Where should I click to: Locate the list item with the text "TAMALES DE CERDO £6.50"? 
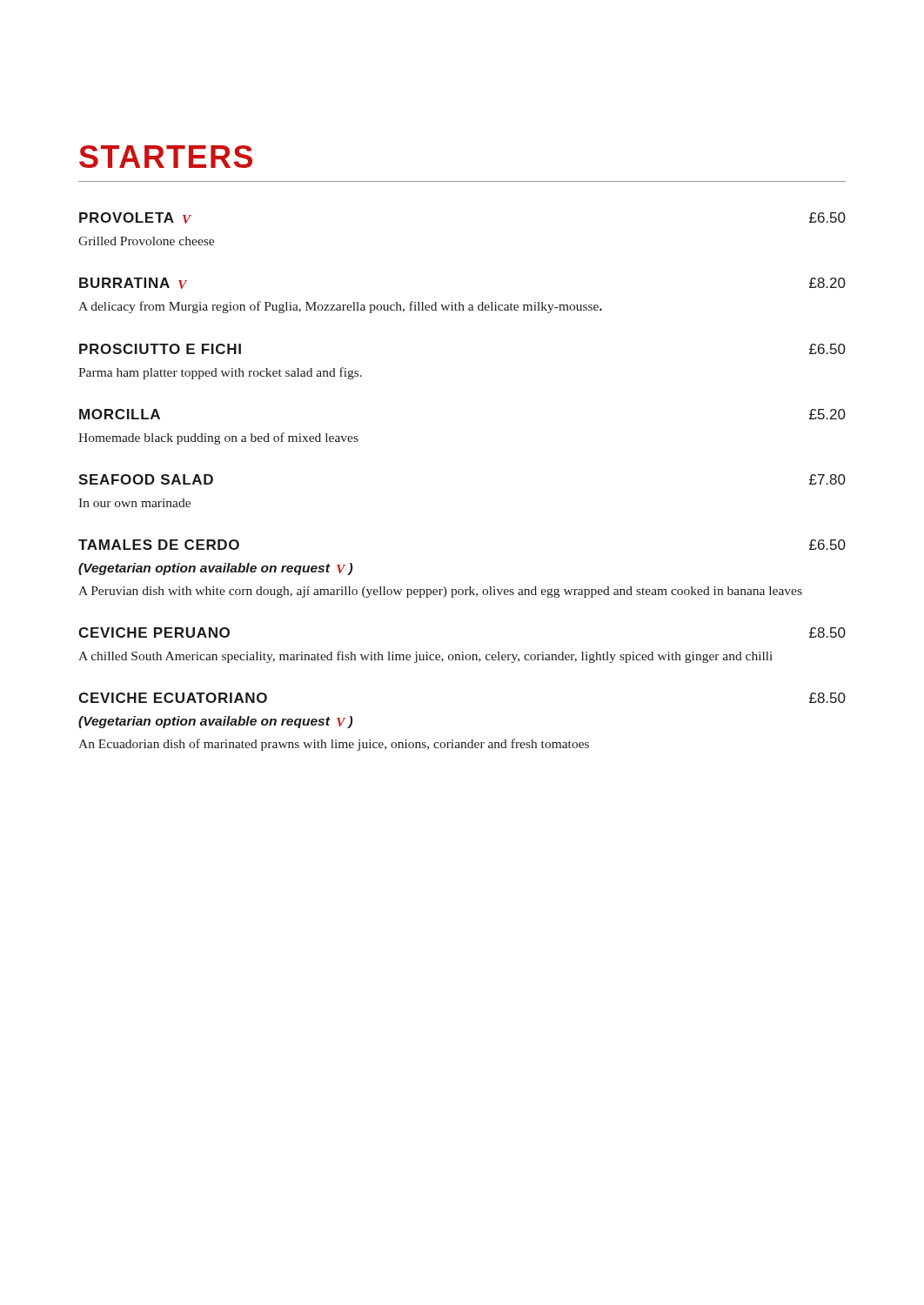coord(161,544)
